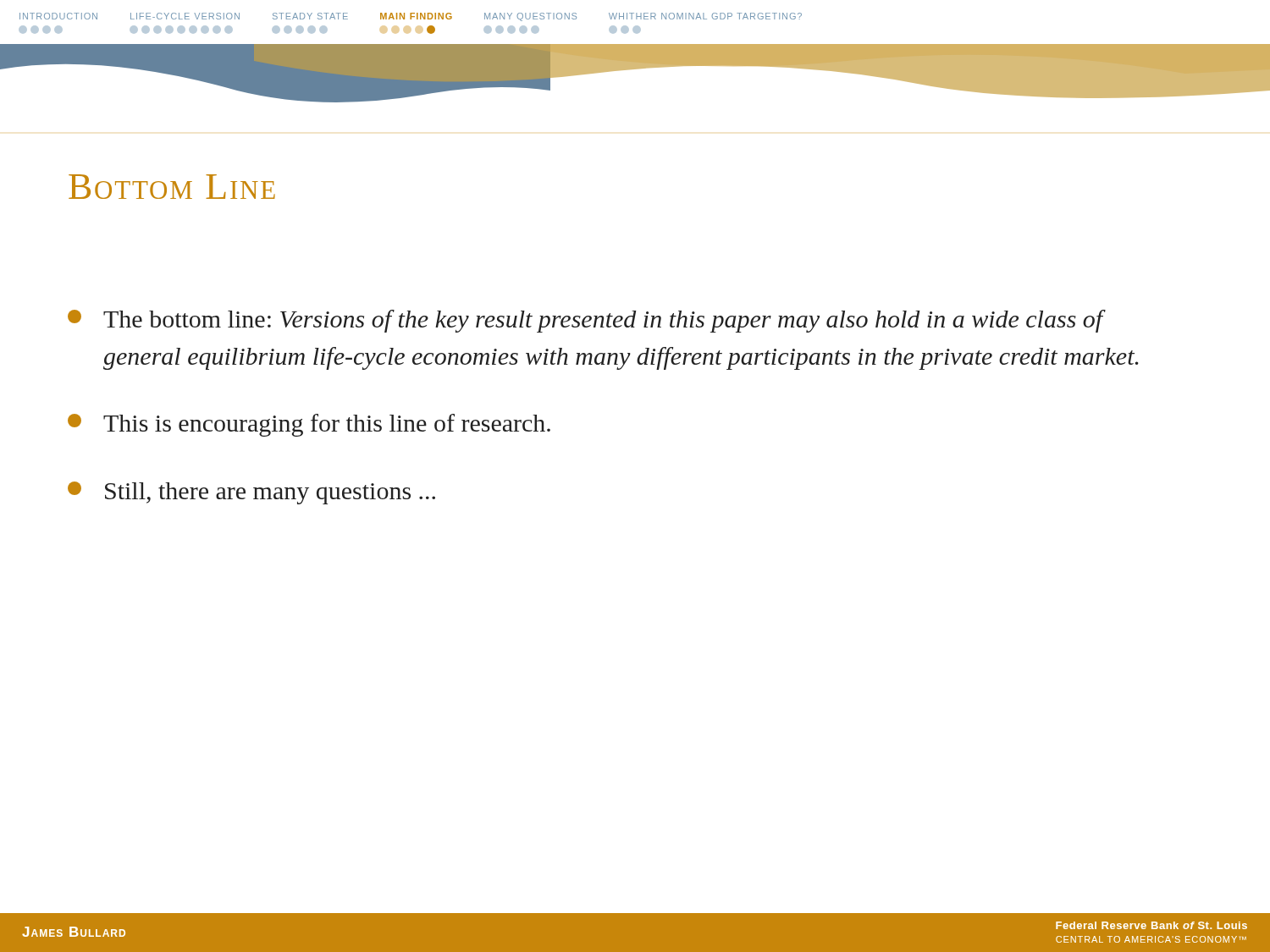Click where it says "Bottom Line"

tap(173, 187)
